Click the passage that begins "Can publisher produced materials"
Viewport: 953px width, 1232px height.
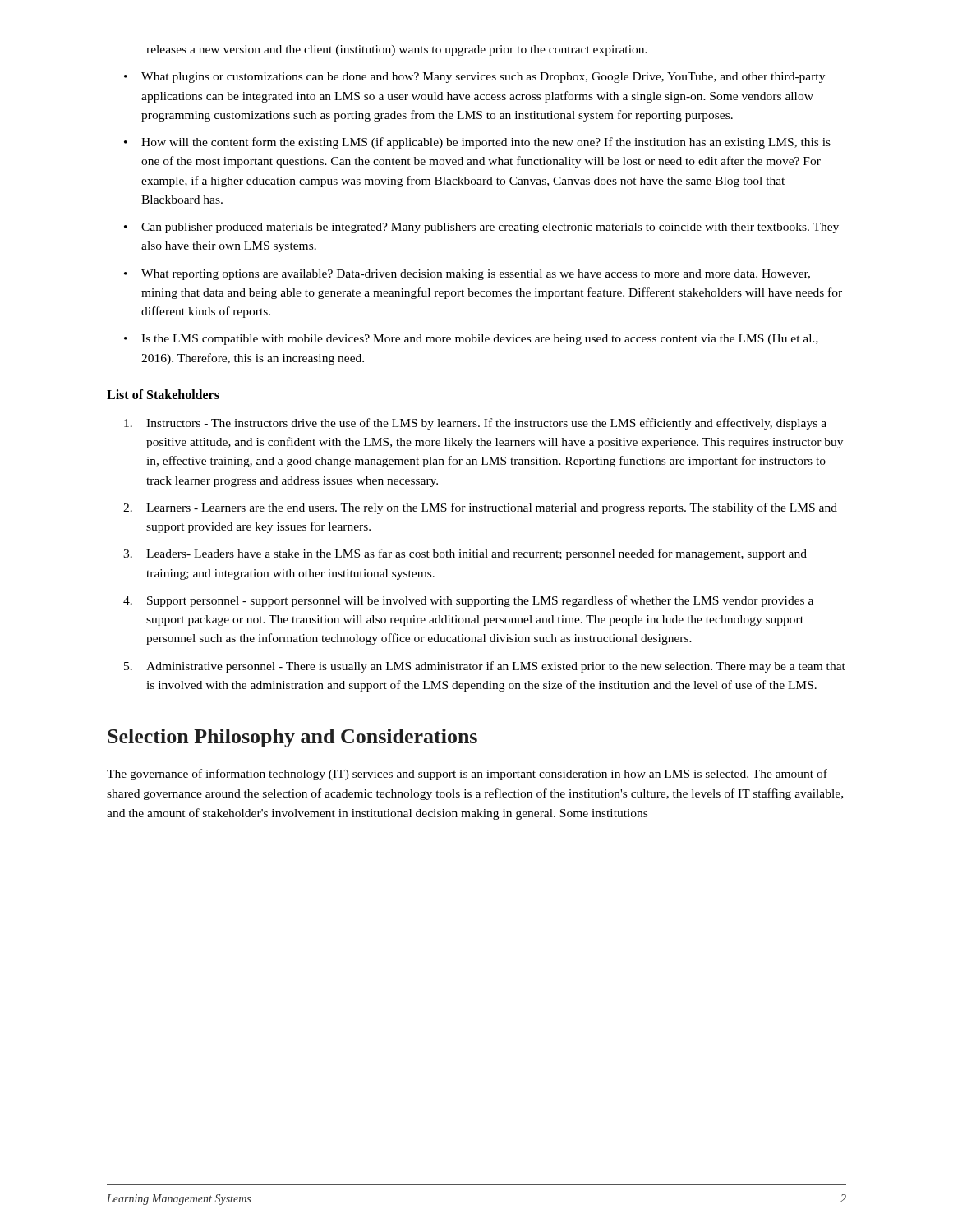click(490, 236)
